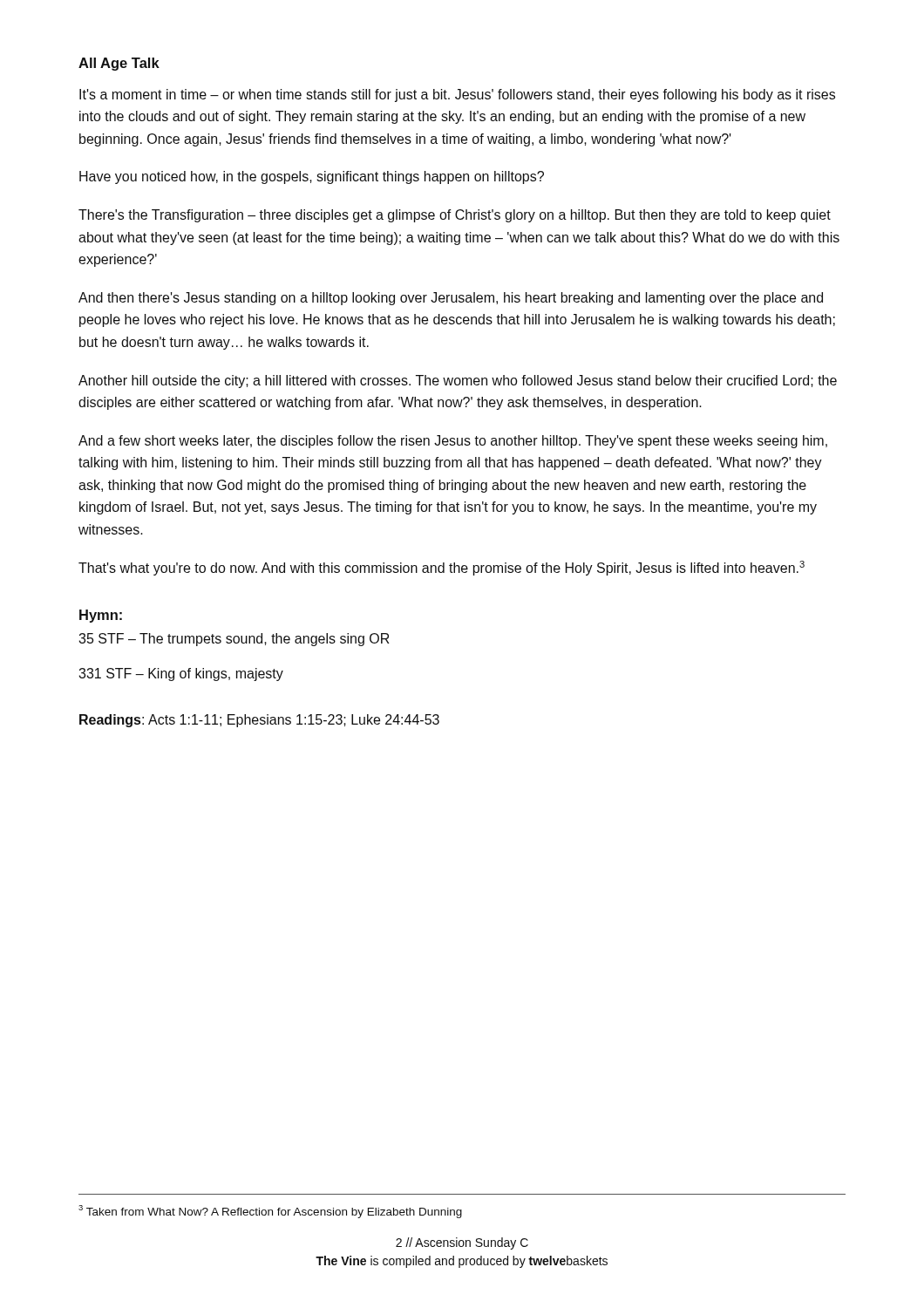The image size is (924, 1308).
Task: Click on the passage starting "It's a moment in time – or"
Action: [x=457, y=117]
